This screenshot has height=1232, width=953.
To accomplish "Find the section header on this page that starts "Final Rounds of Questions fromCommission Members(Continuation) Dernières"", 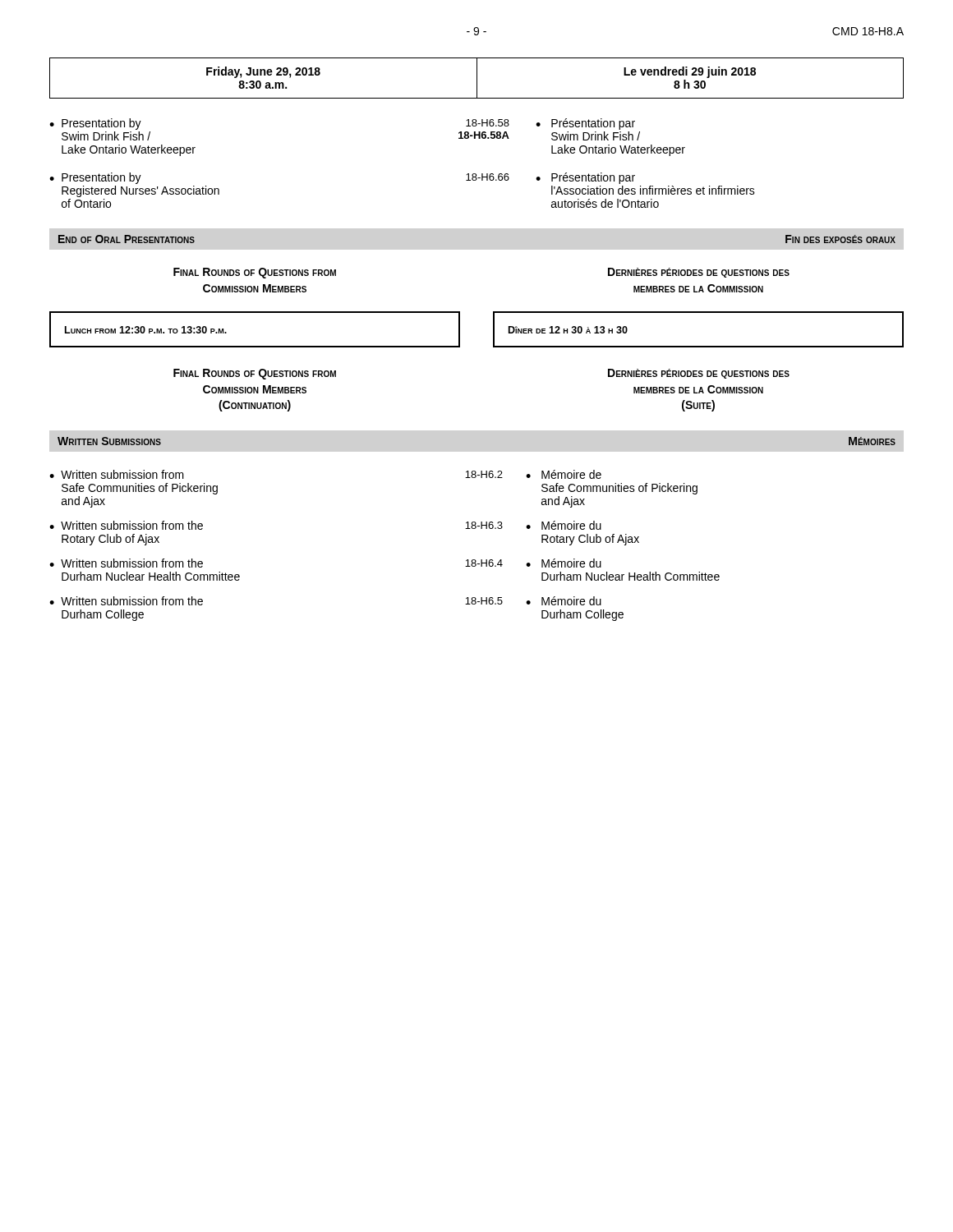I will click(x=253, y=374).
